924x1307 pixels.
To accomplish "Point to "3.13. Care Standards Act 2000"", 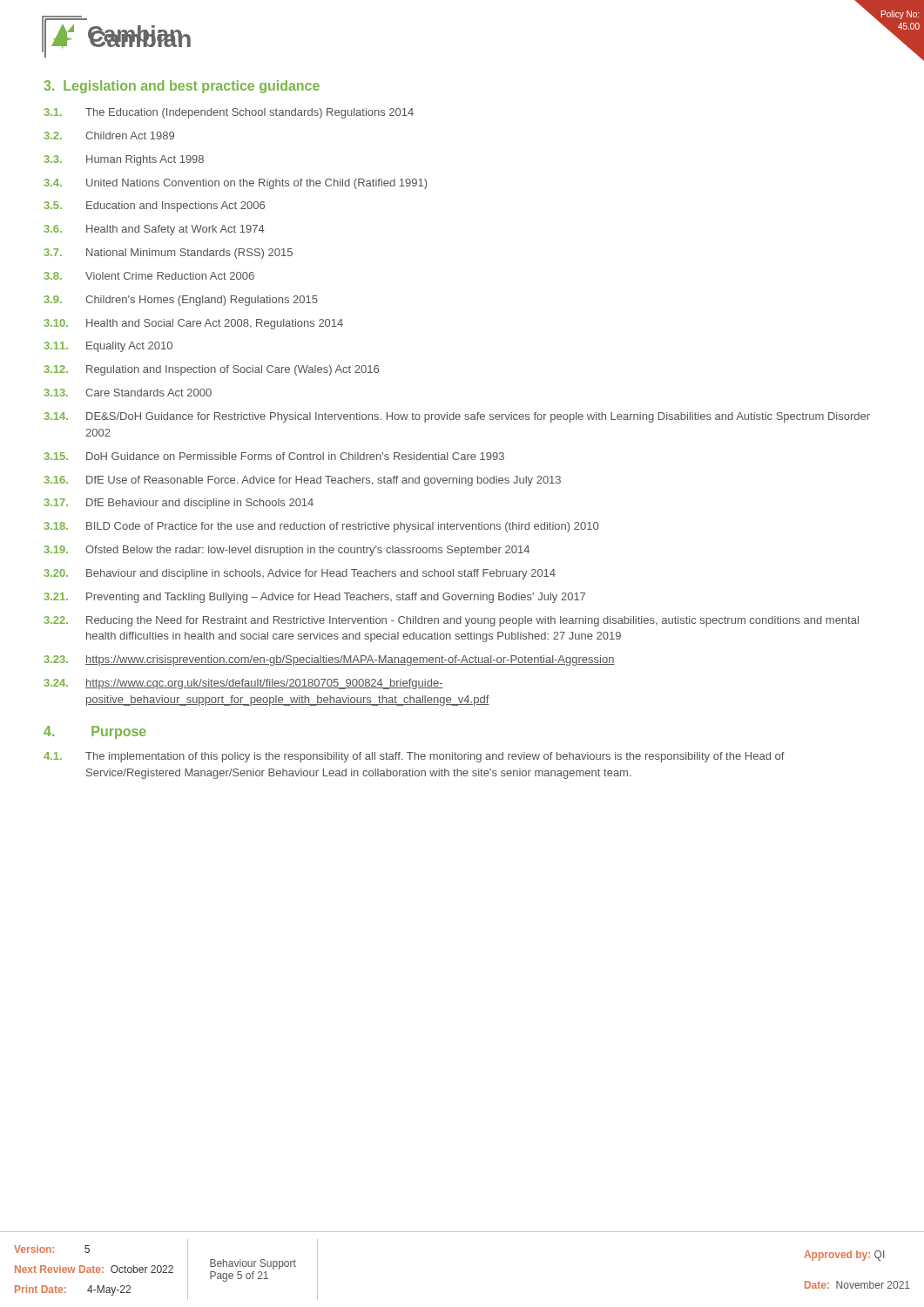I will [x=128, y=393].
